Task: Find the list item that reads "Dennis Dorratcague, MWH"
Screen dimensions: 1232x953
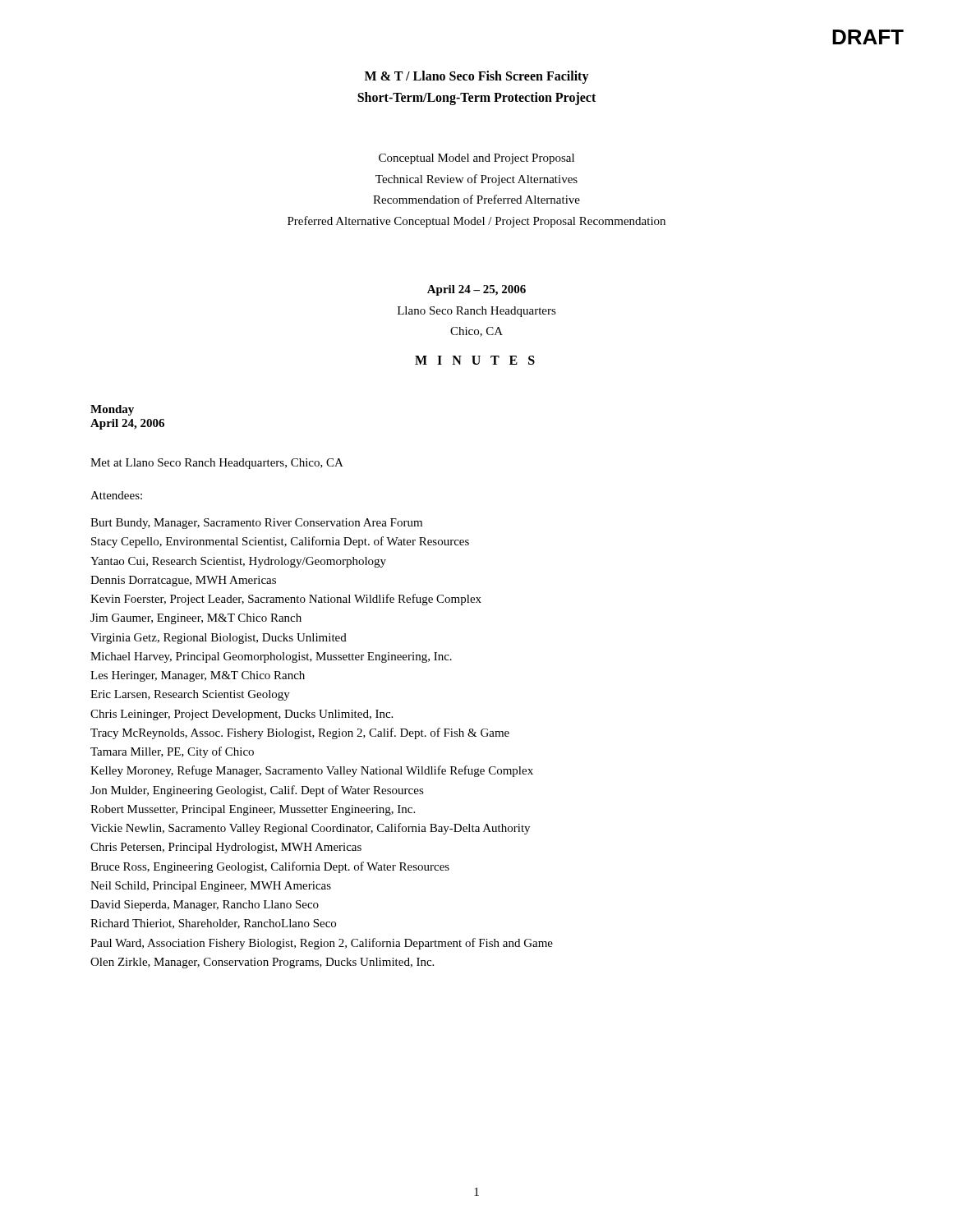Action: 183,580
